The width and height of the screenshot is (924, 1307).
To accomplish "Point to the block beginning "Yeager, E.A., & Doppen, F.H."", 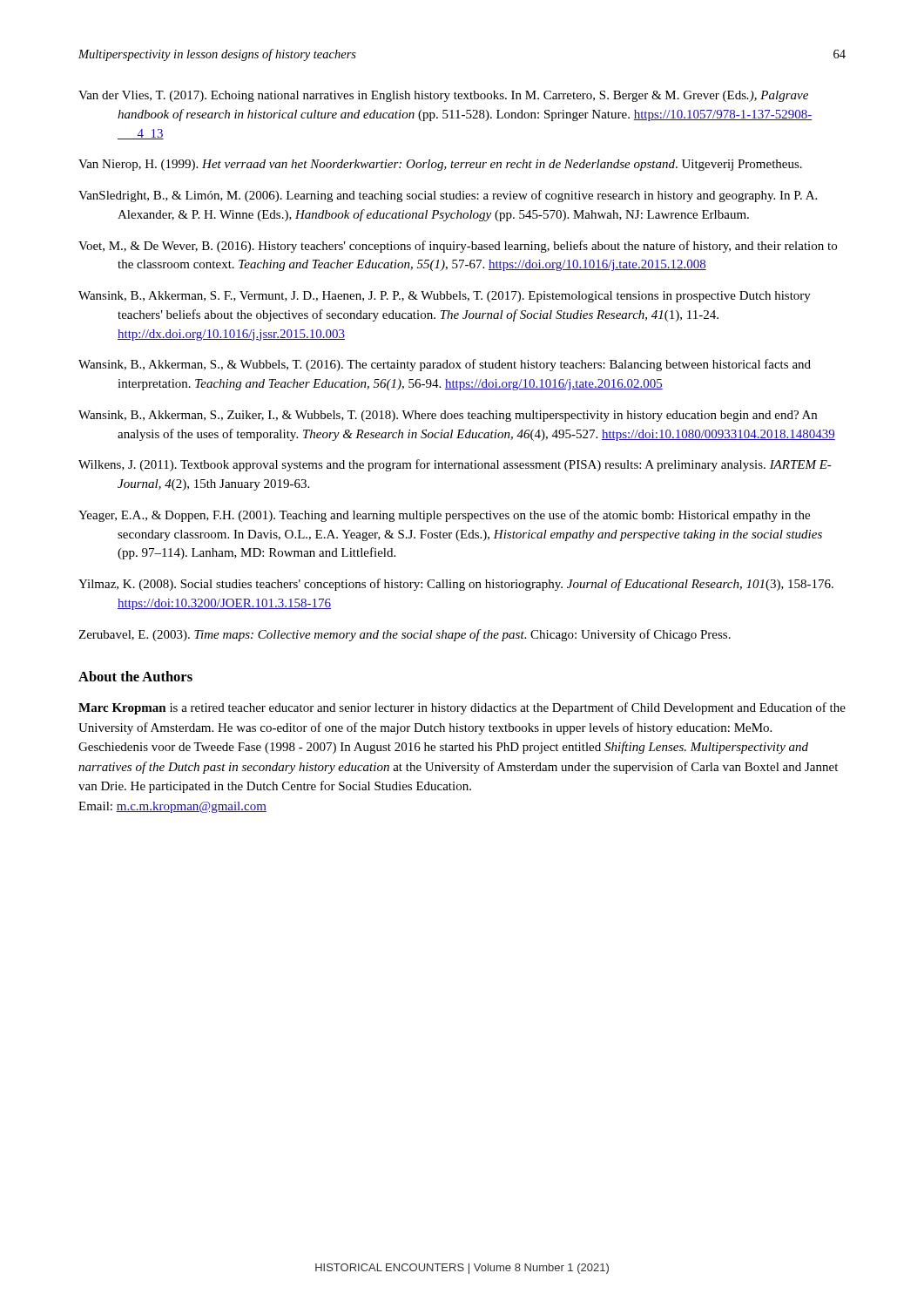I will 450,534.
